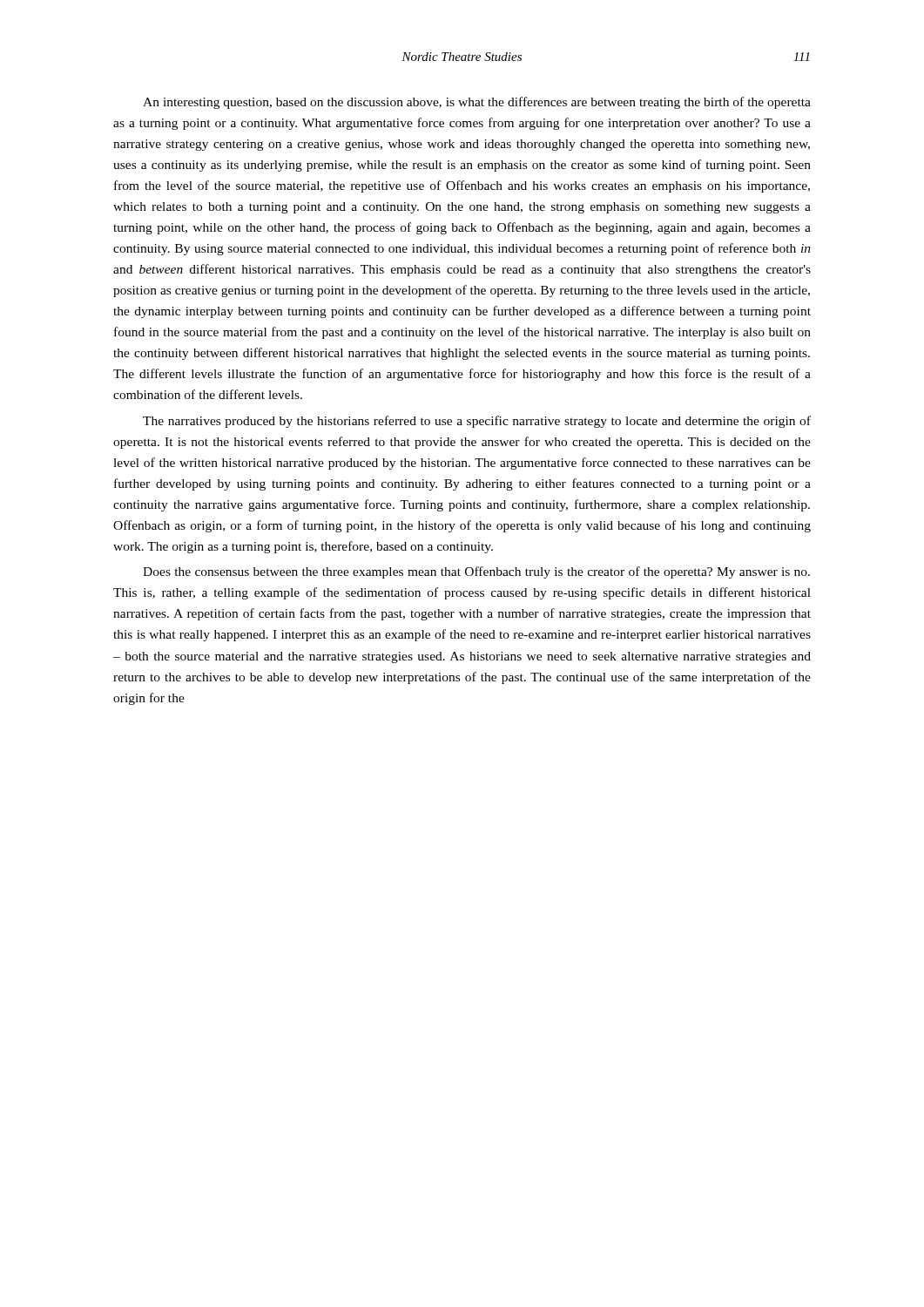
Task: Find the text block containing "An interesting question,"
Action: (477, 103)
